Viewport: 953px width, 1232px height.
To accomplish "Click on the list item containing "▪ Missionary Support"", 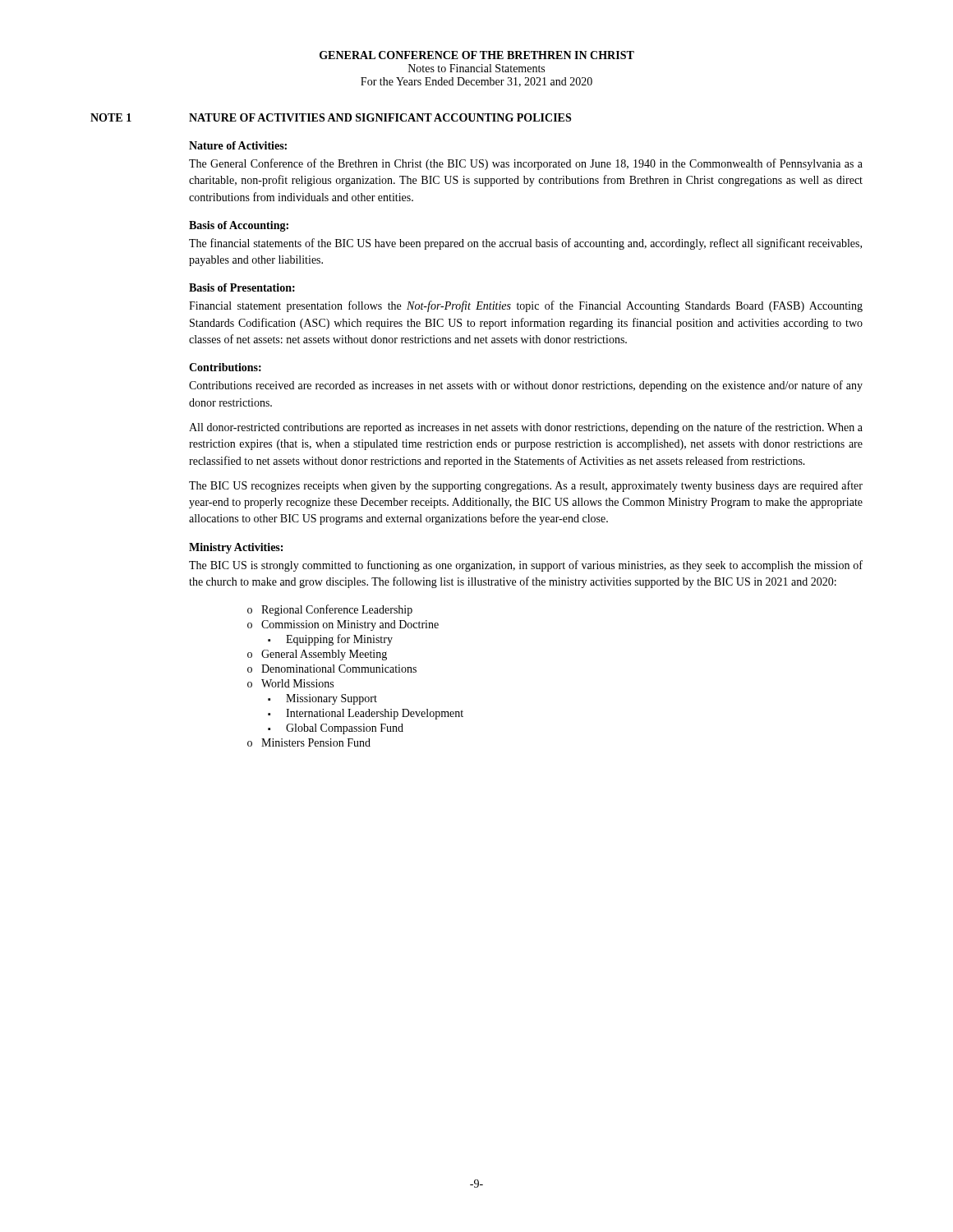I will coord(322,699).
